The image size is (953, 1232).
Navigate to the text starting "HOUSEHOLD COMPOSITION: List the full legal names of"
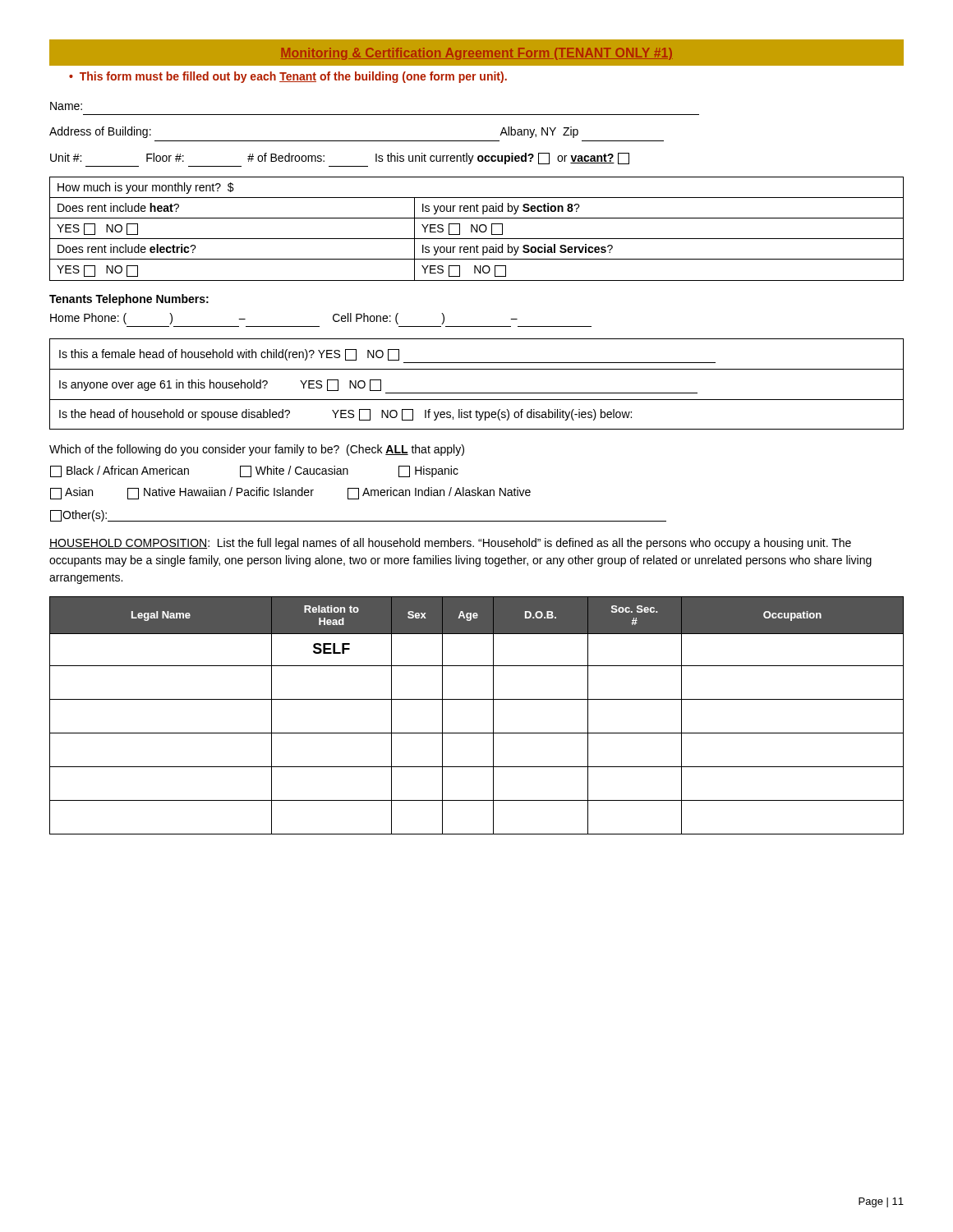click(461, 560)
